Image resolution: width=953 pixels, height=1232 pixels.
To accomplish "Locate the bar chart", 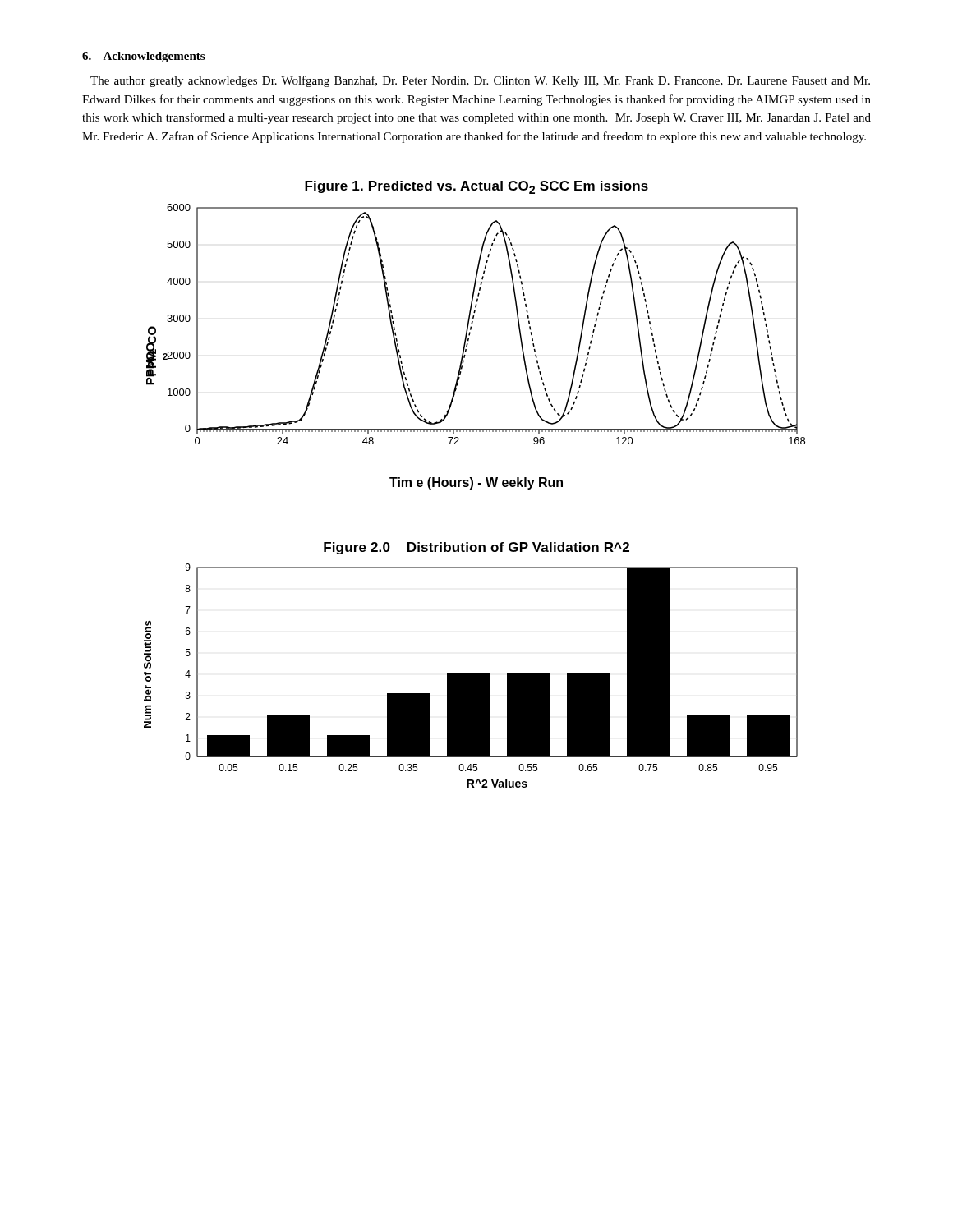I will tap(476, 666).
